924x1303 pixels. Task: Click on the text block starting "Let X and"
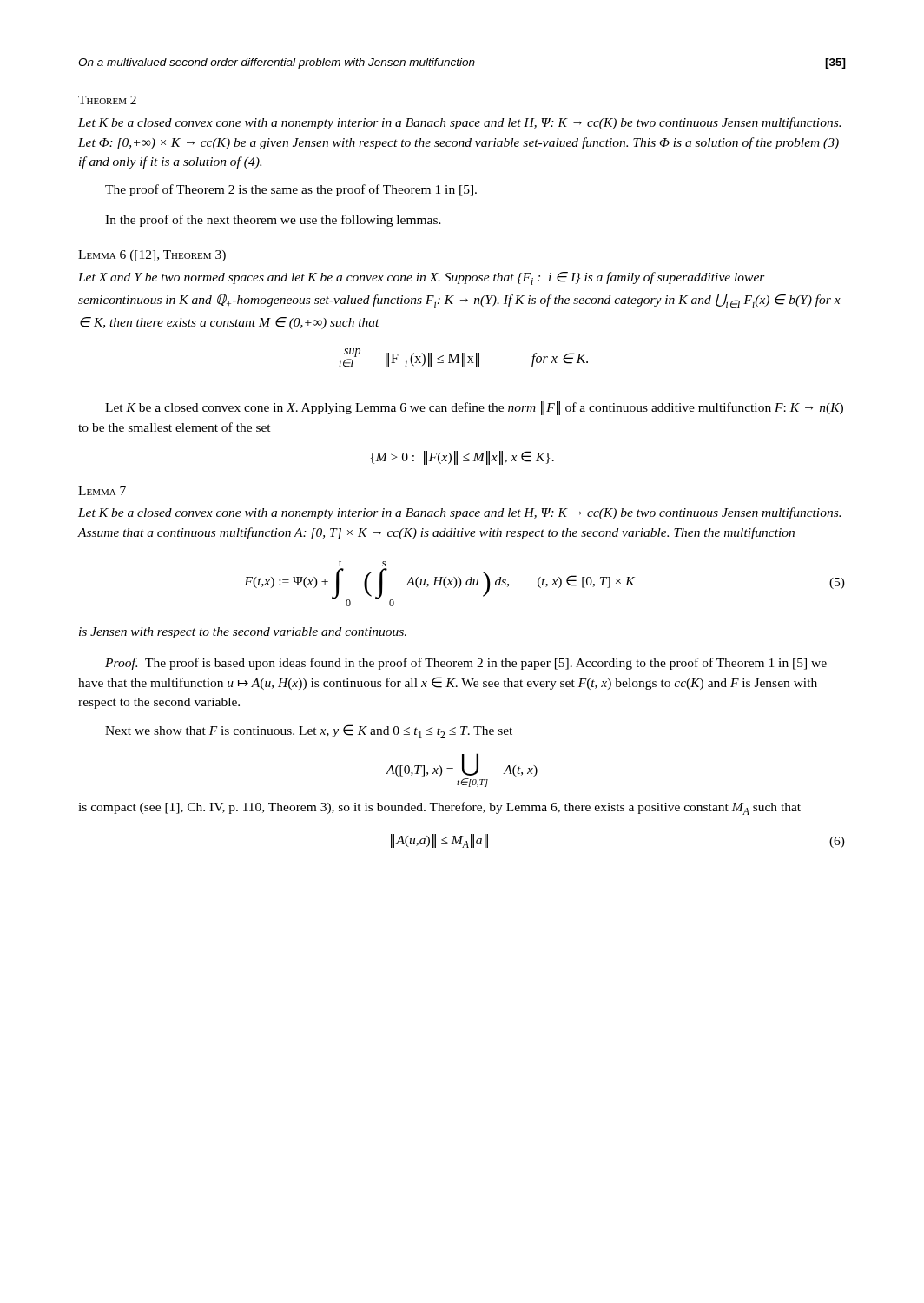[459, 299]
